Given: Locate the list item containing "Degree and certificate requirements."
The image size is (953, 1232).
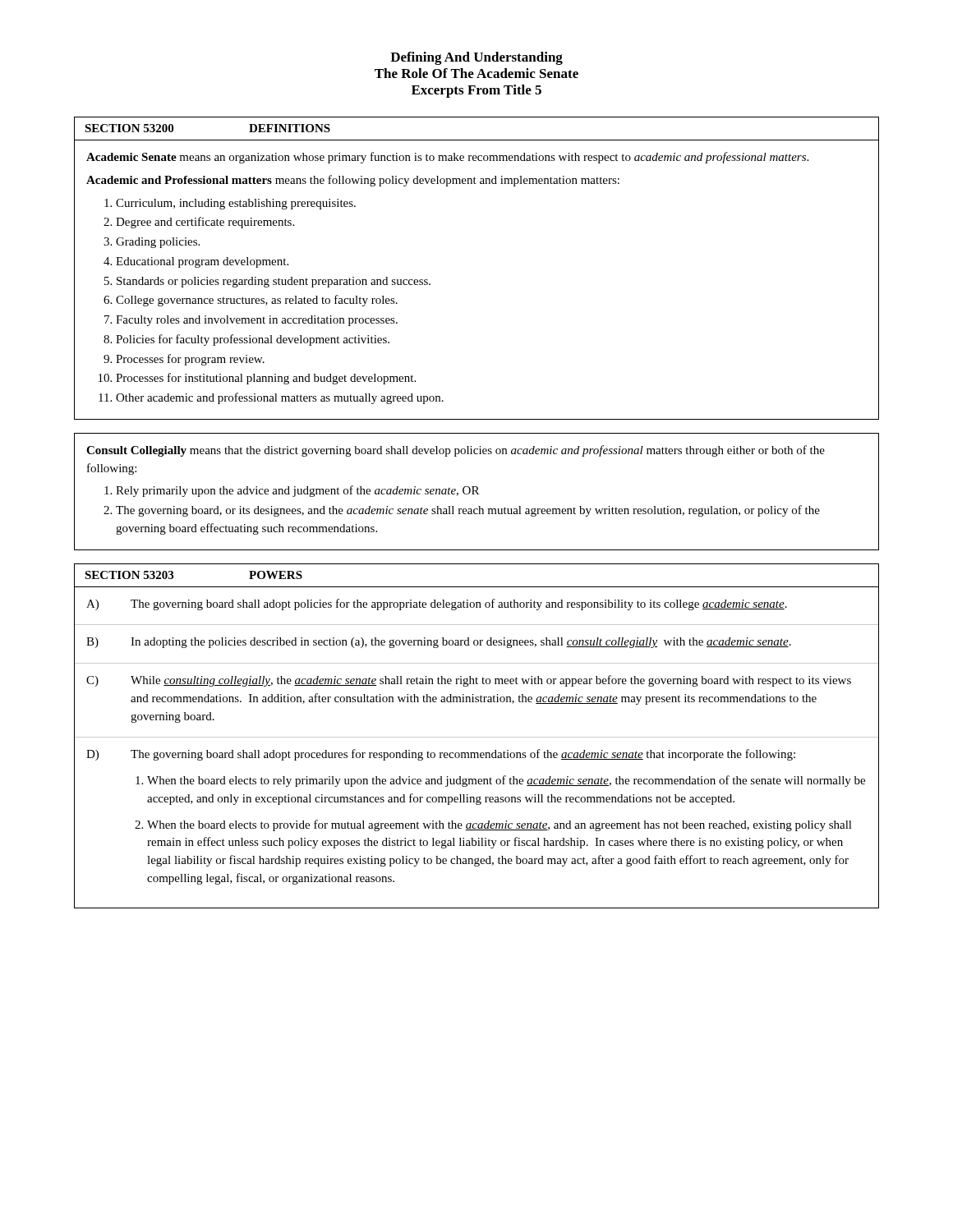Looking at the screenshot, I should tap(205, 223).
